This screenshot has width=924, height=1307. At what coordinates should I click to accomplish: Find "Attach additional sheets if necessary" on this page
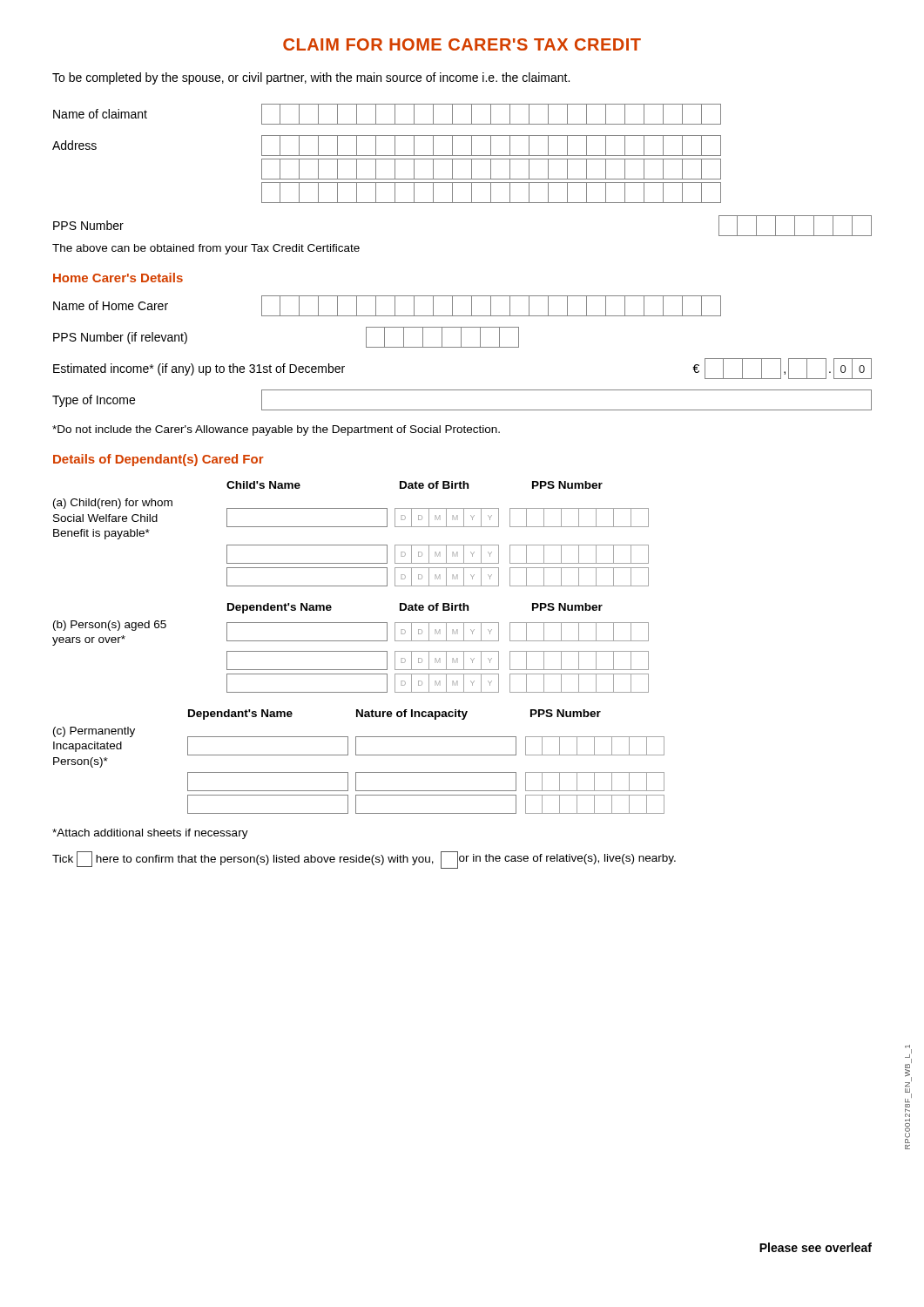pyautogui.click(x=150, y=833)
